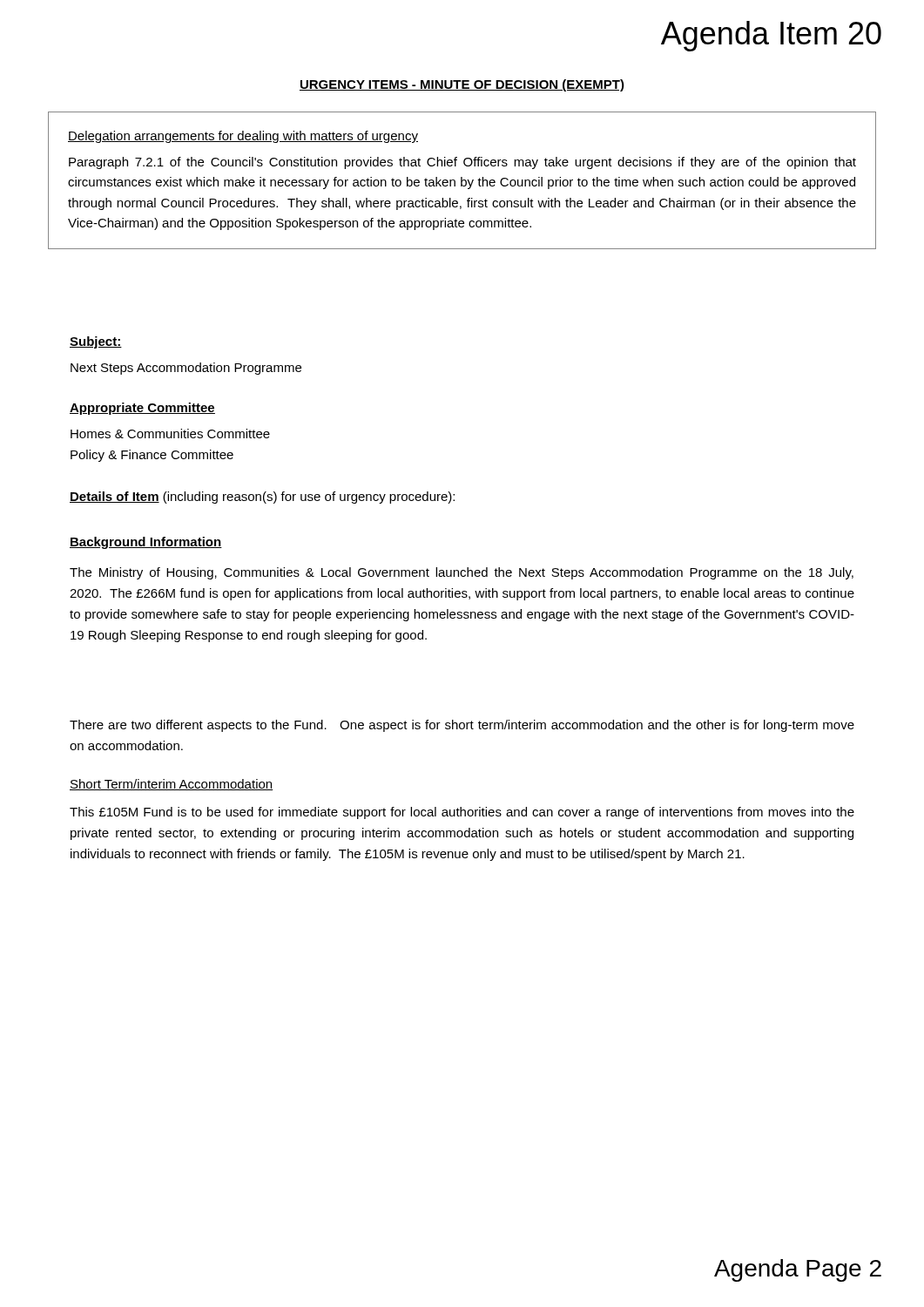Navigate to the element starting "This £105M Fund is to"
This screenshot has height=1307, width=924.
[x=462, y=833]
